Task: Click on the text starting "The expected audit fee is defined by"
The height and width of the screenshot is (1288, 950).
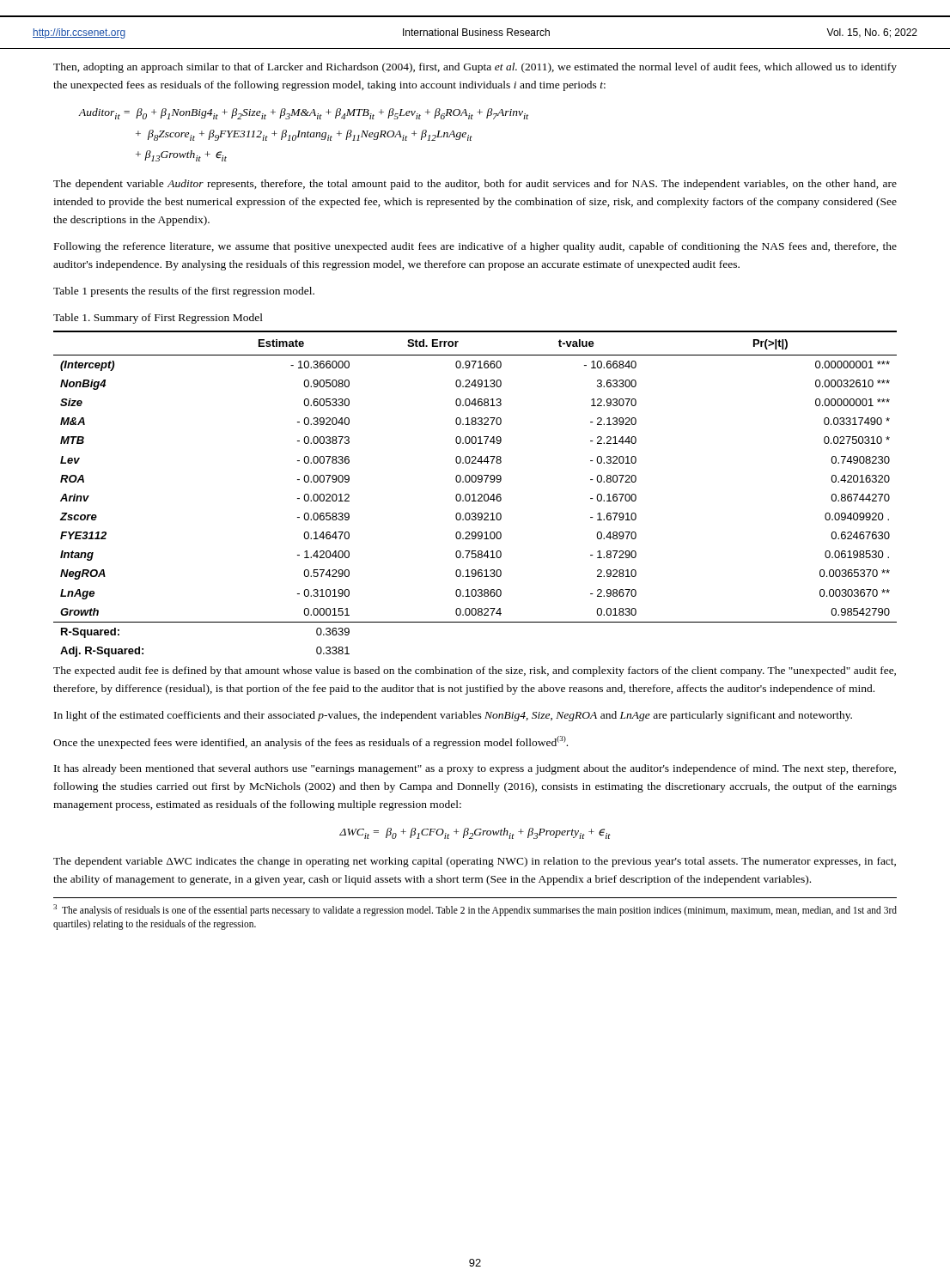Action: click(x=475, y=679)
